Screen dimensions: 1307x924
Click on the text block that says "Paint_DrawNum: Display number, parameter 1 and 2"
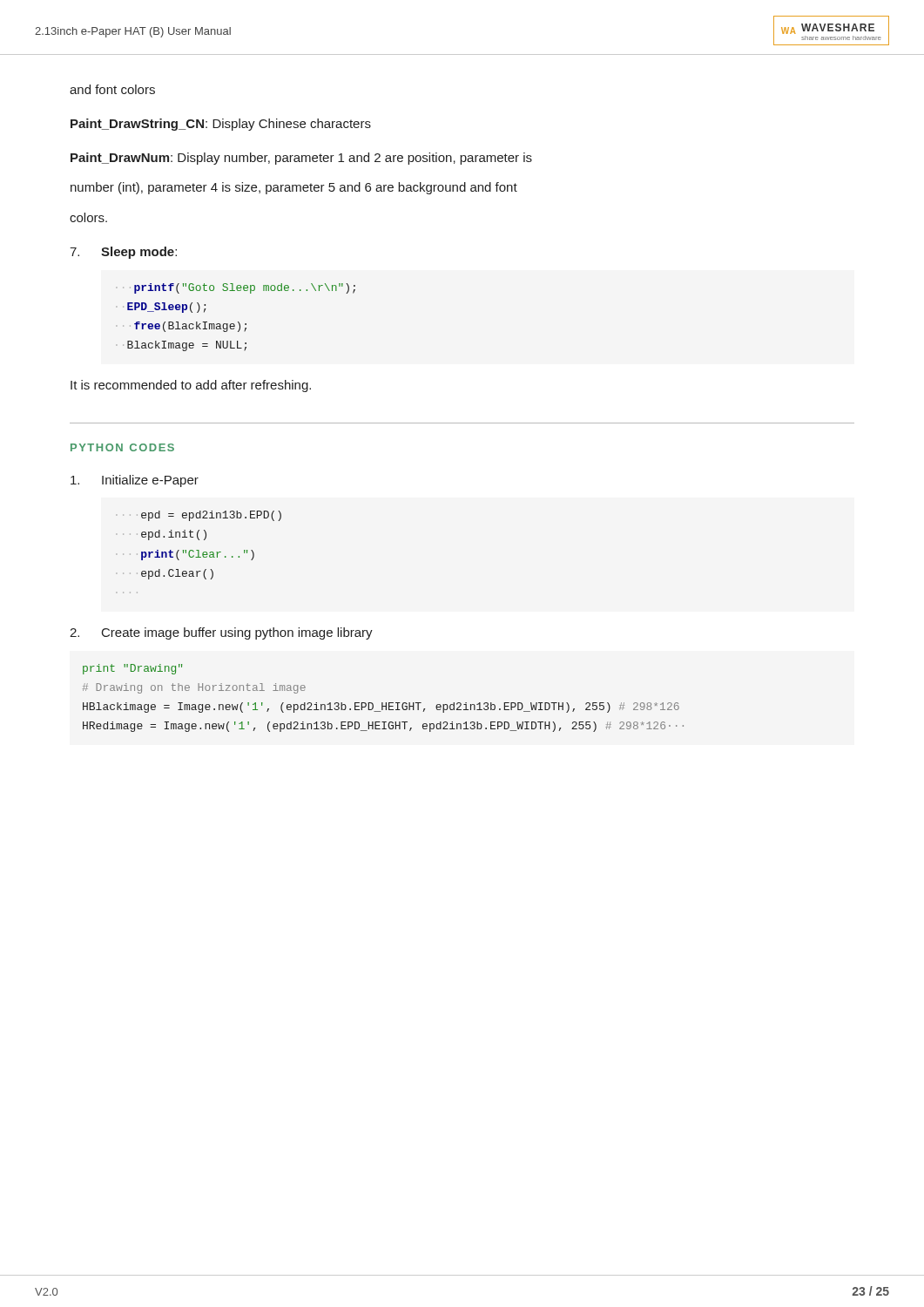click(301, 157)
